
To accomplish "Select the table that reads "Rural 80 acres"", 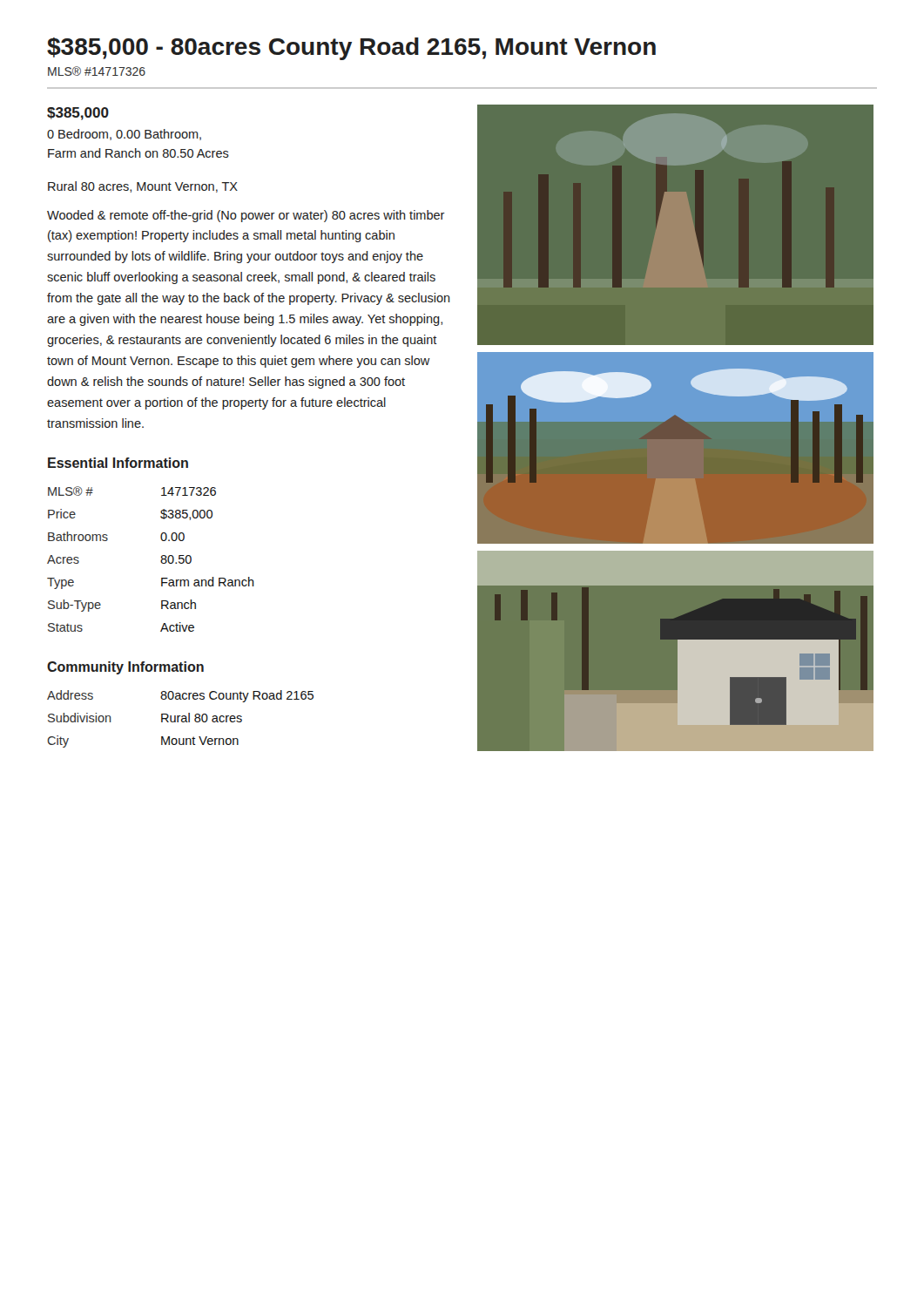I will point(252,718).
